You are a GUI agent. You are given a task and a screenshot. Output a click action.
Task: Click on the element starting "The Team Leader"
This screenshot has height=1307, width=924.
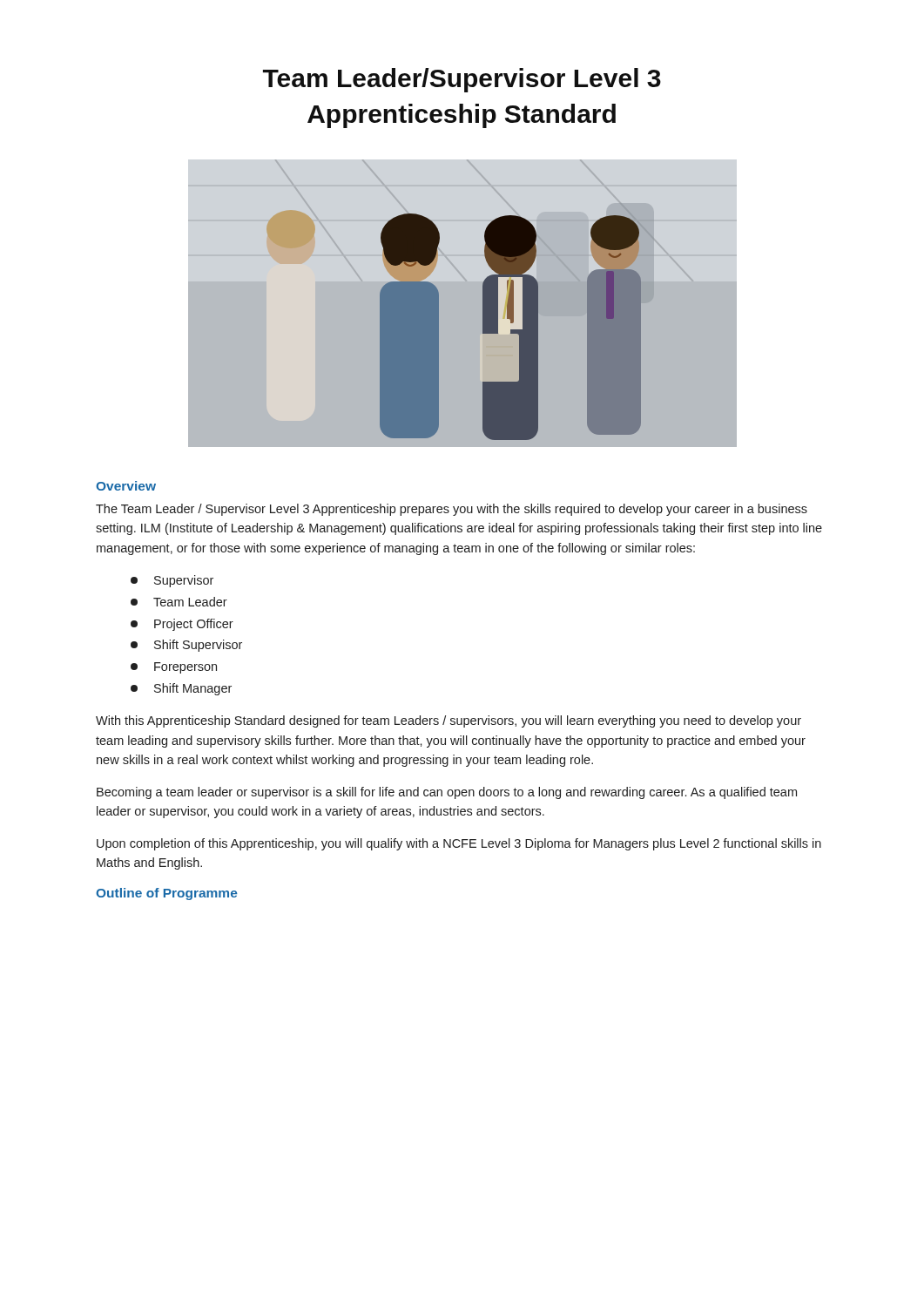[x=459, y=528]
